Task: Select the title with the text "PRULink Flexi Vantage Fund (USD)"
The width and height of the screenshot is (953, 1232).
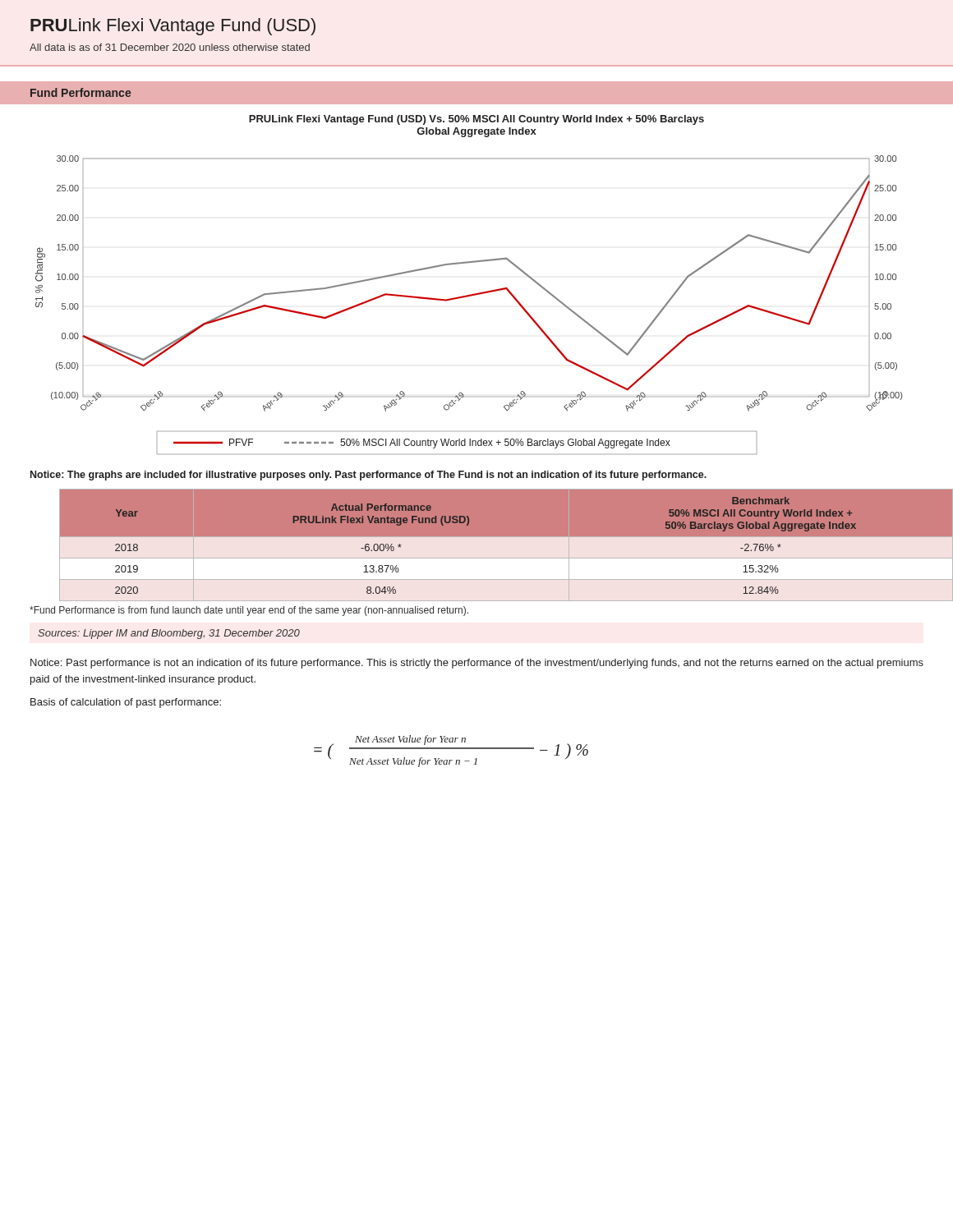Action: pyautogui.click(x=173, y=25)
